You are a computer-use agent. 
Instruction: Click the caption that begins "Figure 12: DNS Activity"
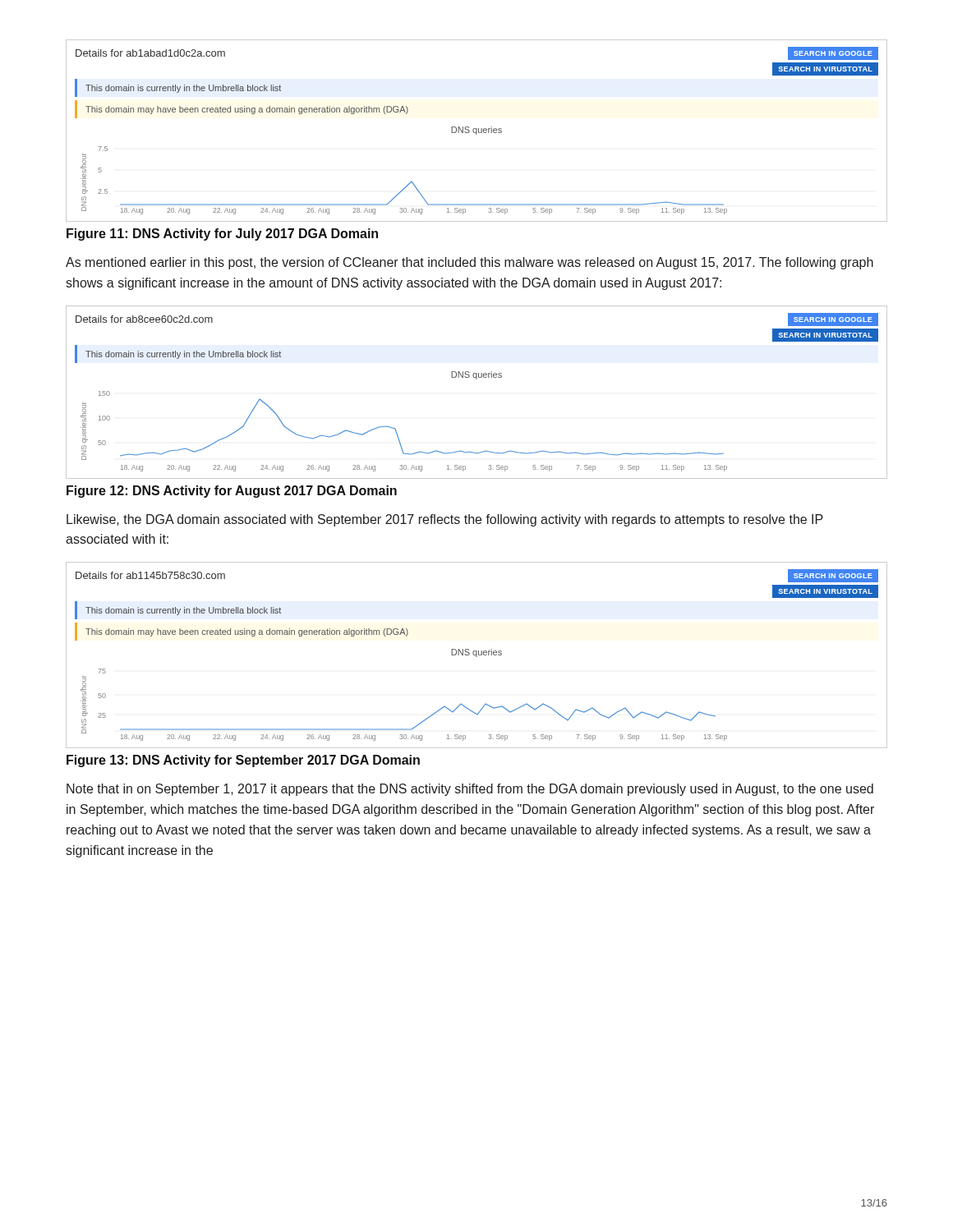tap(232, 490)
